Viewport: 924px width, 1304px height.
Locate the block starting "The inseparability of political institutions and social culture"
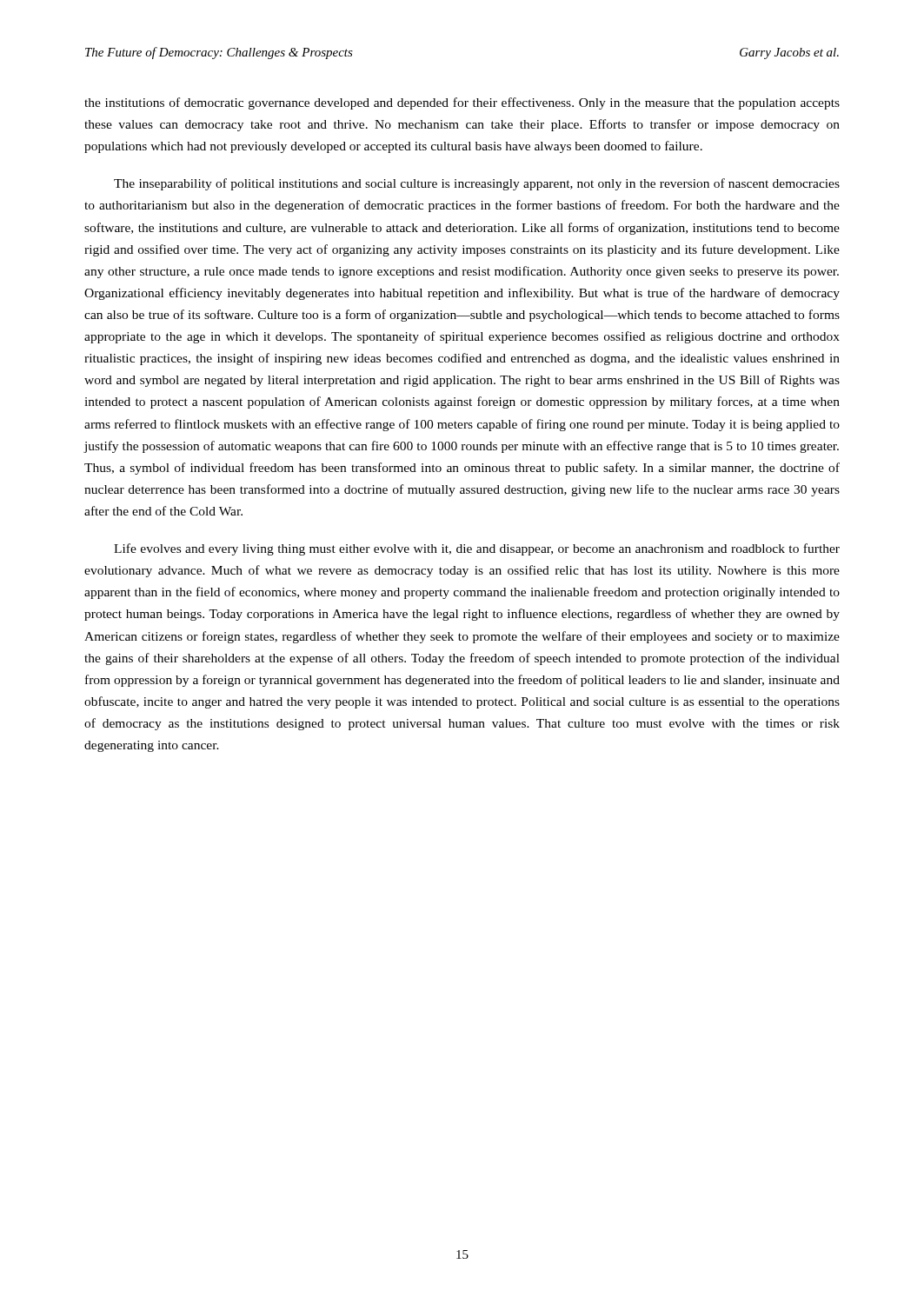point(462,347)
